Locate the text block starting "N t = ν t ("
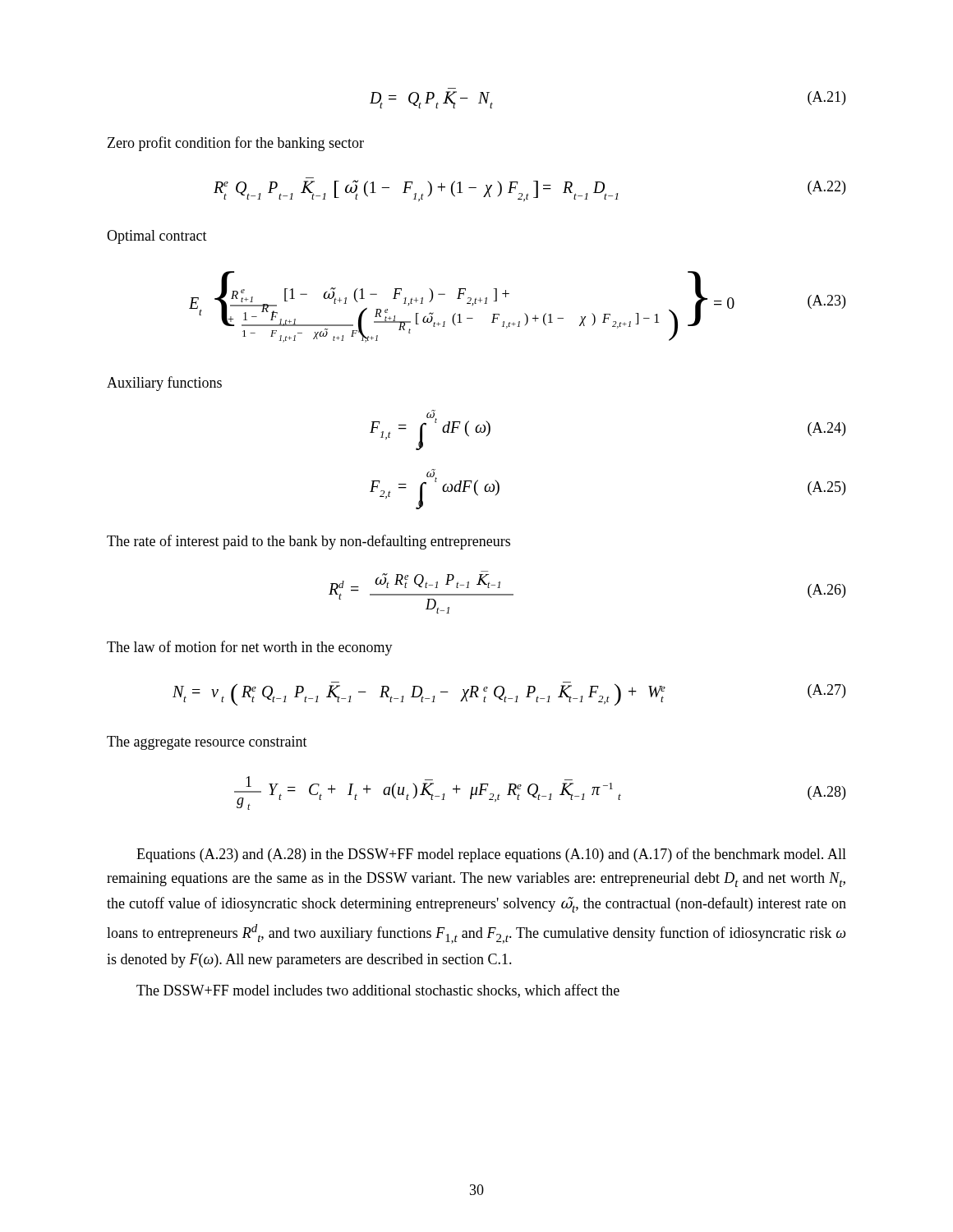The image size is (953, 1232). pos(509,690)
